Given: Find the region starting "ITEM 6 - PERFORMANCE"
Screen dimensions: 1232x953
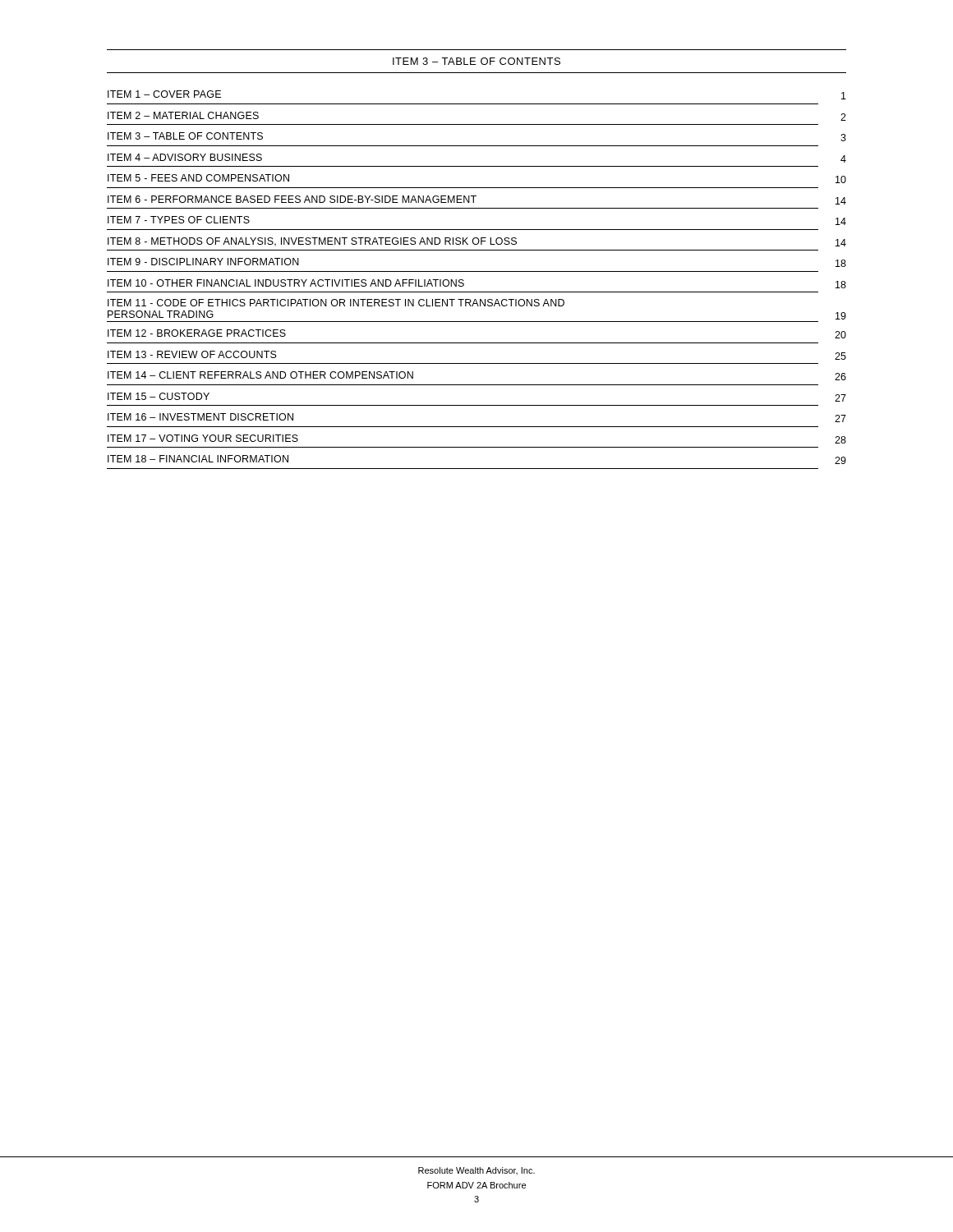Looking at the screenshot, I should point(476,201).
